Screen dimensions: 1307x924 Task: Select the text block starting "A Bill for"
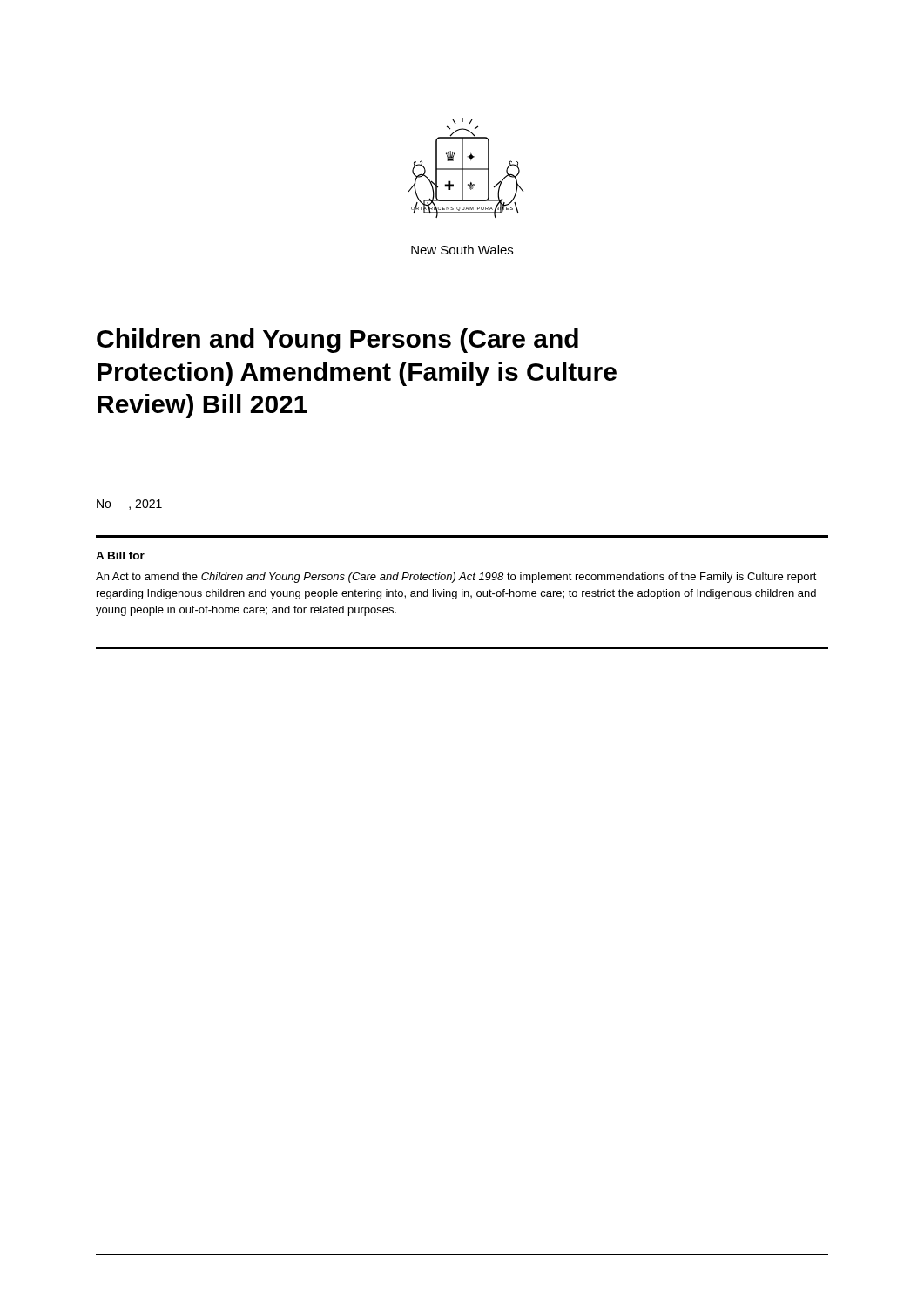click(x=120, y=555)
